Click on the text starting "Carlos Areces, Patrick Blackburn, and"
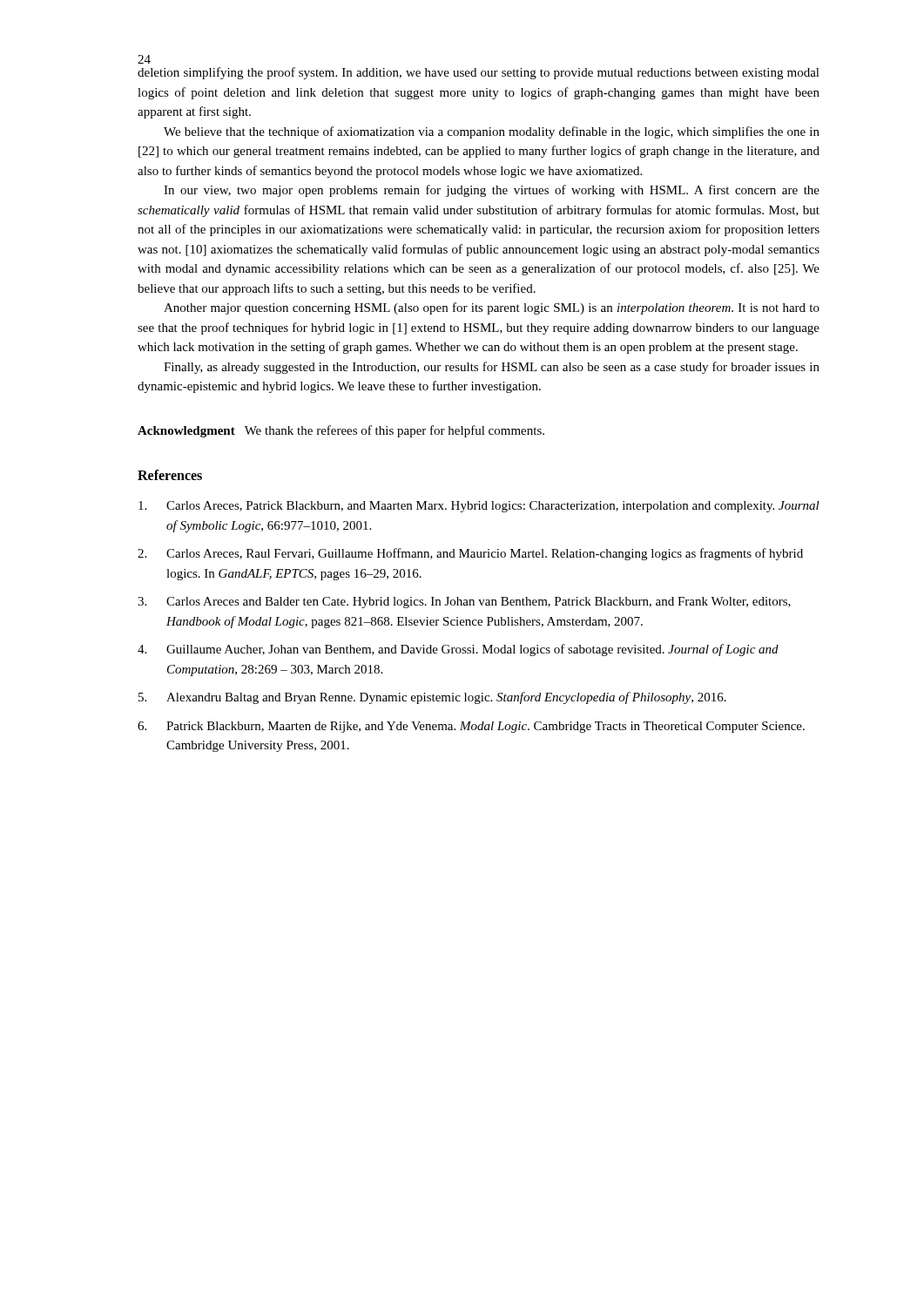This screenshot has width=924, height=1307. pyautogui.click(x=479, y=515)
